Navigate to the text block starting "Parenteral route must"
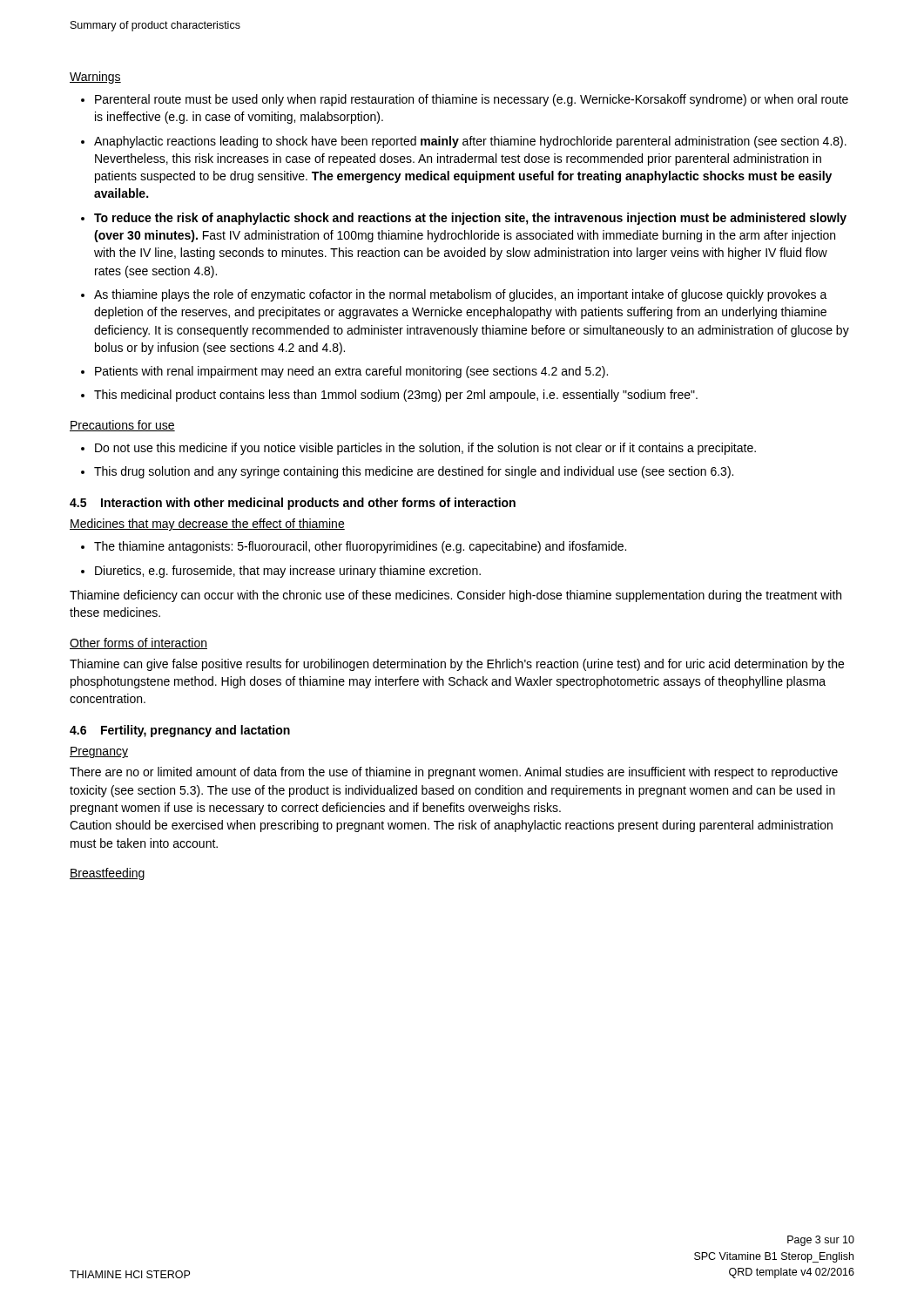Viewport: 924px width, 1307px height. (471, 108)
